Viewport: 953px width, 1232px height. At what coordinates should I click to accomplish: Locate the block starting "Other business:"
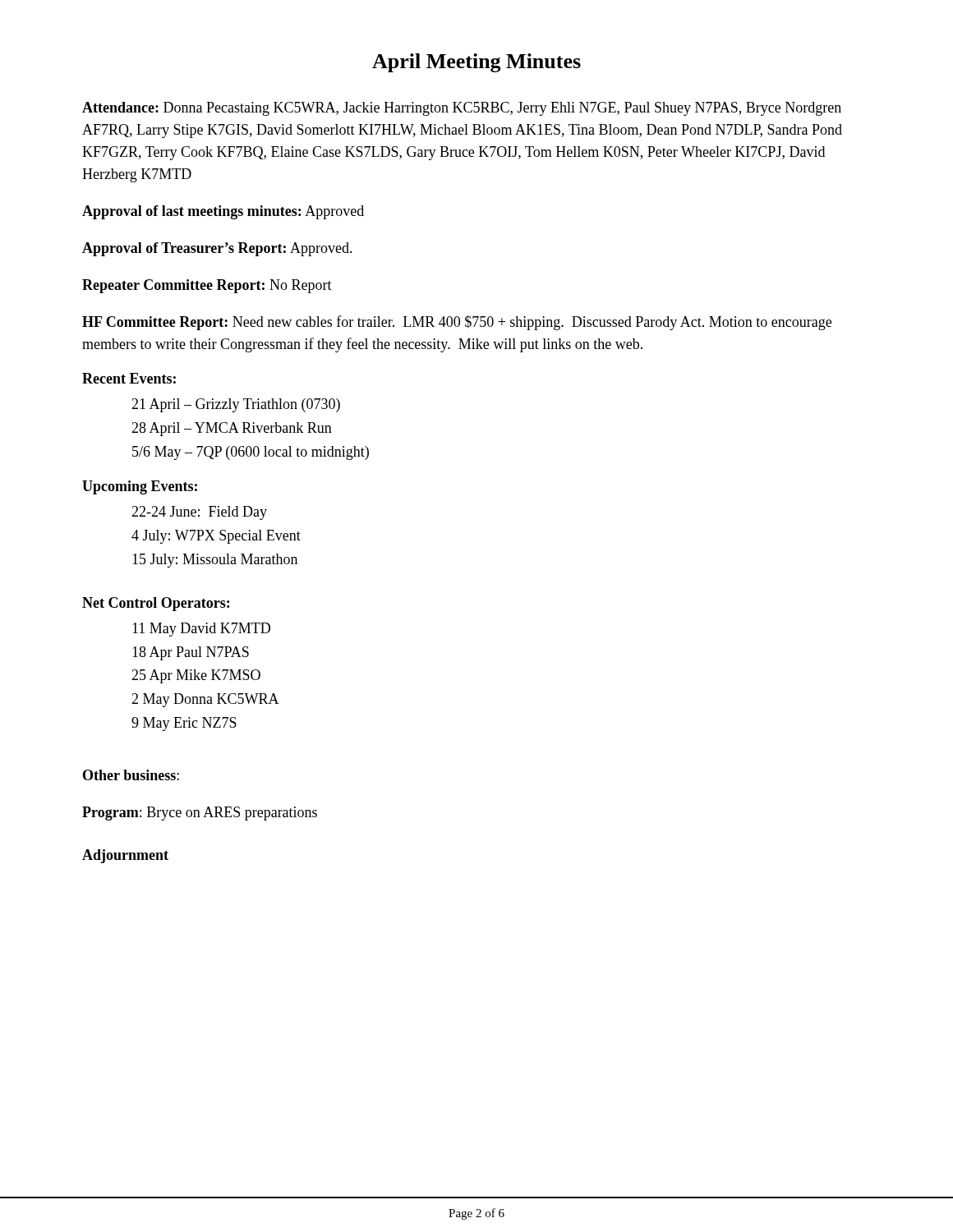(131, 775)
